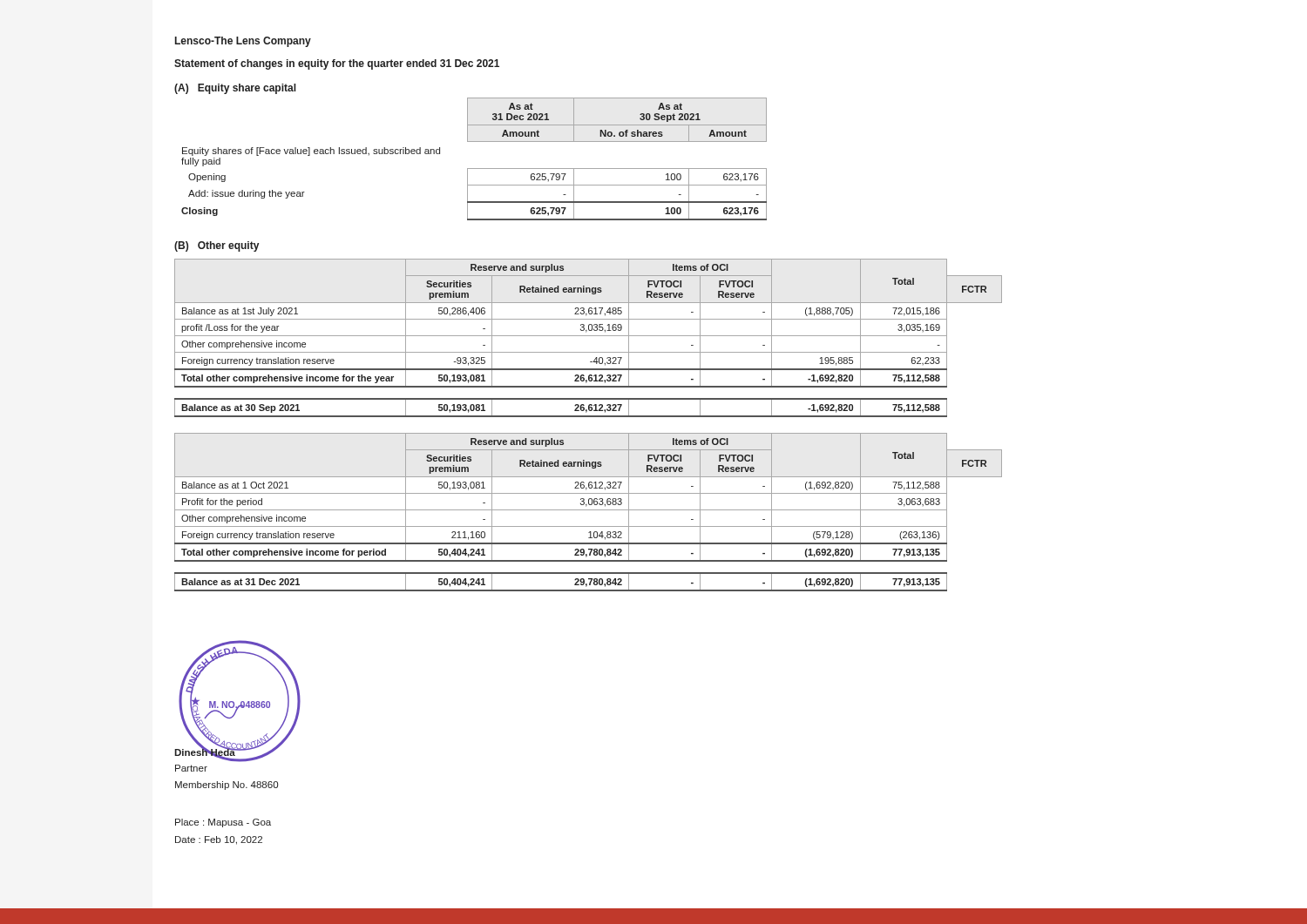Find the section header
1307x924 pixels.
point(337,64)
